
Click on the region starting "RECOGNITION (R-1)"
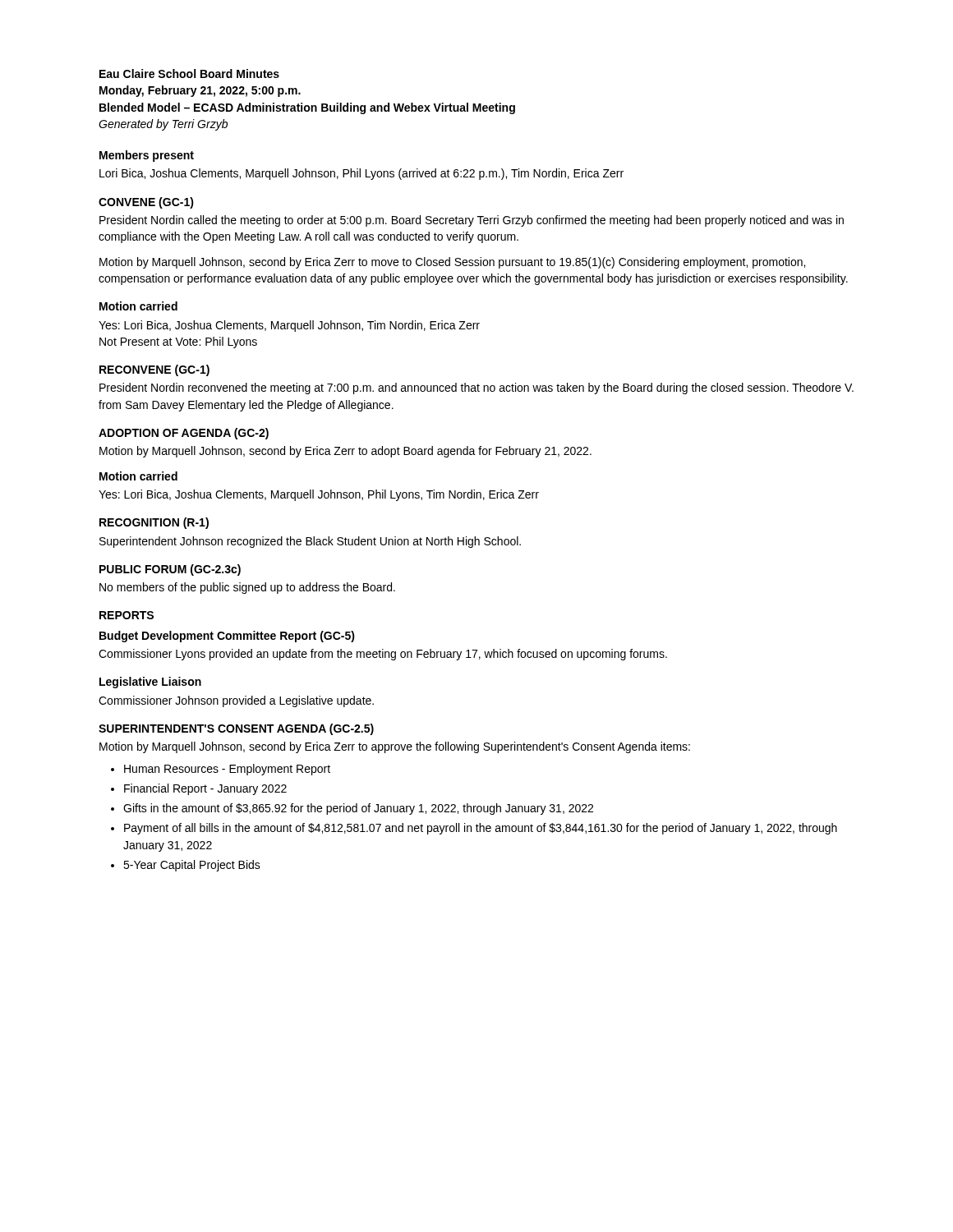coord(154,523)
